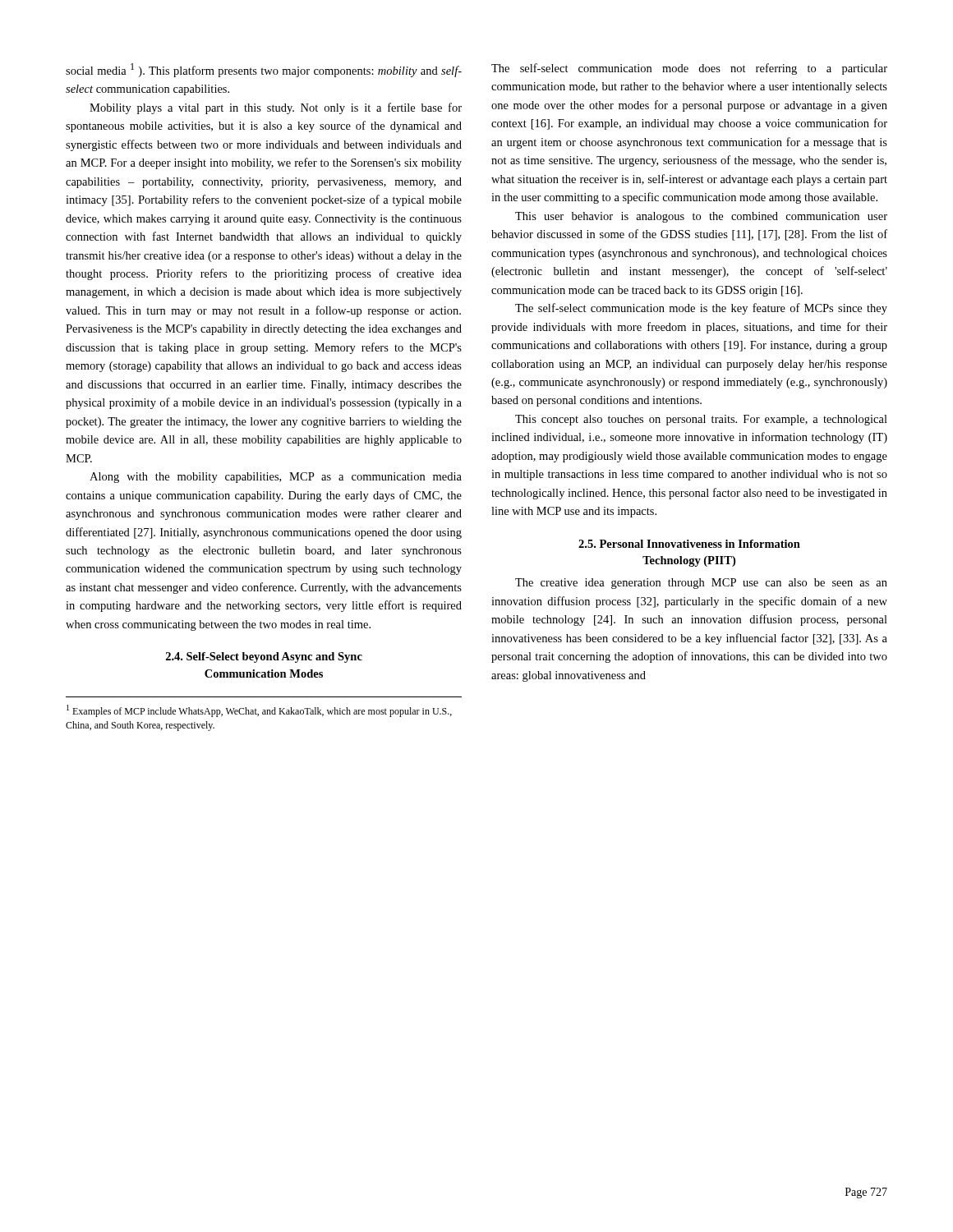Locate the section header containing "2.5. Personal Innovativeness in"
This screenshot has width=953, height=1232.
pos(689,552)
